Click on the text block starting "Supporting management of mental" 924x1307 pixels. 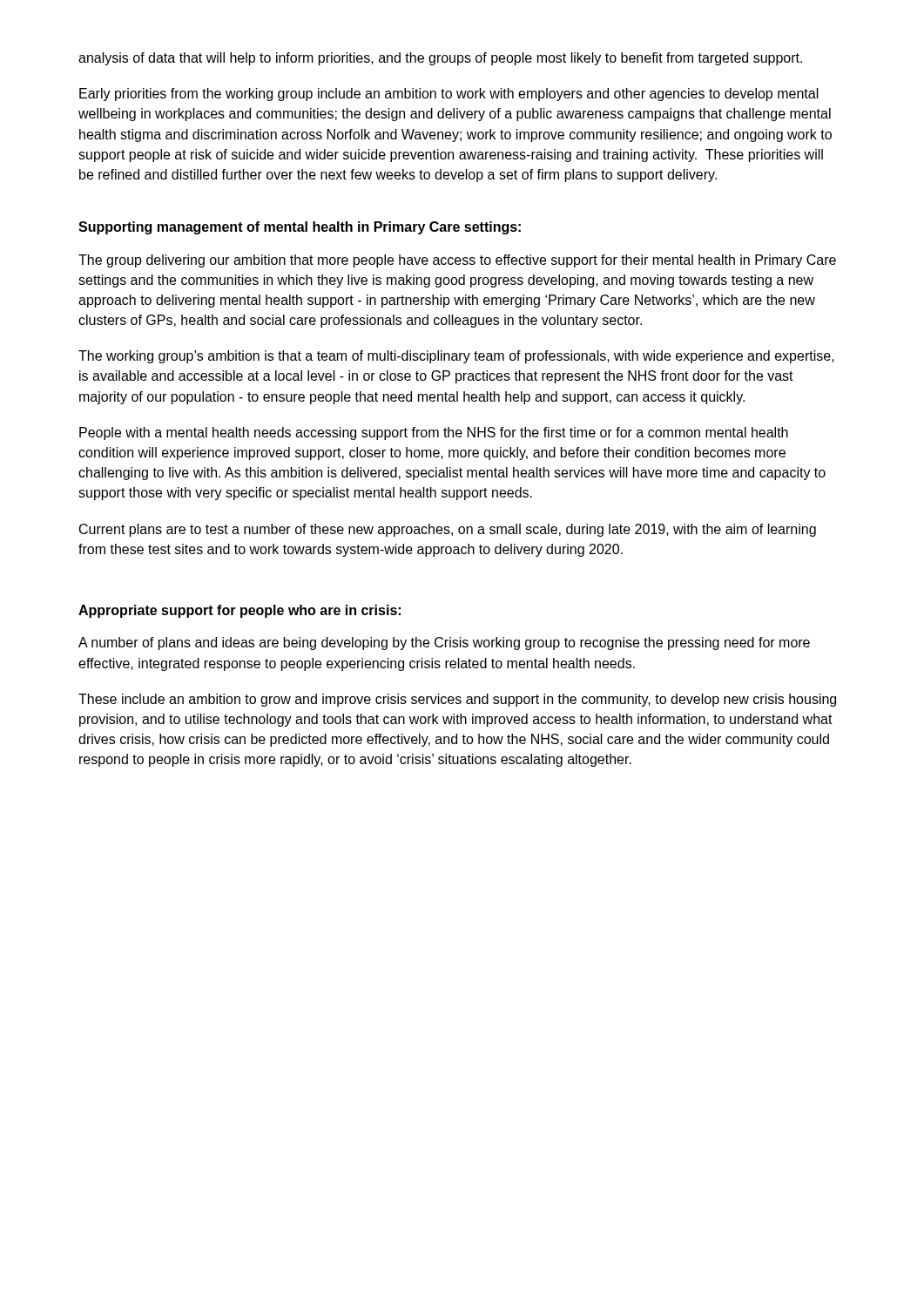[300, 227]
